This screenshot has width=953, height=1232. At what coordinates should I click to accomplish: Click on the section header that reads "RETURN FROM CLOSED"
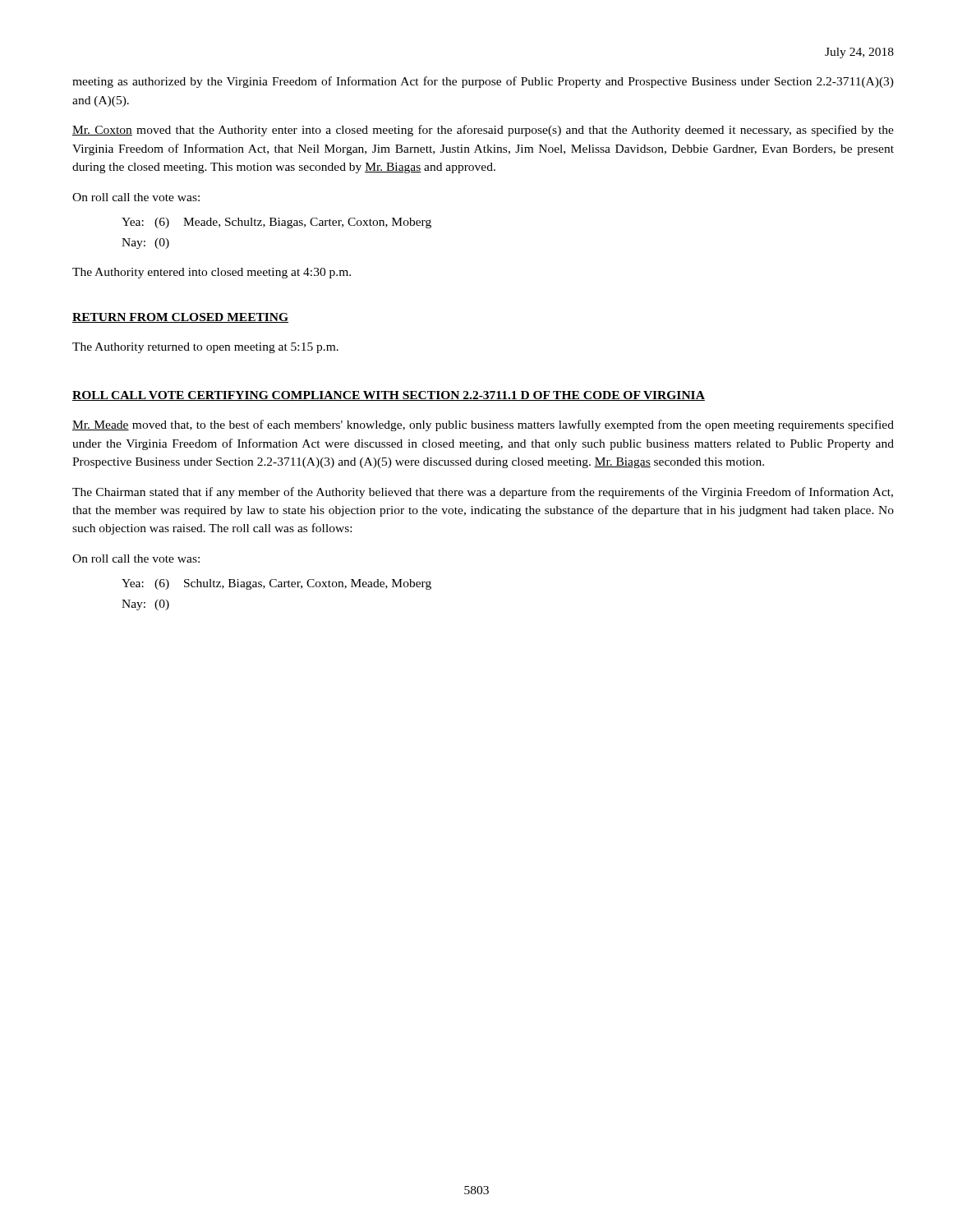180,316
